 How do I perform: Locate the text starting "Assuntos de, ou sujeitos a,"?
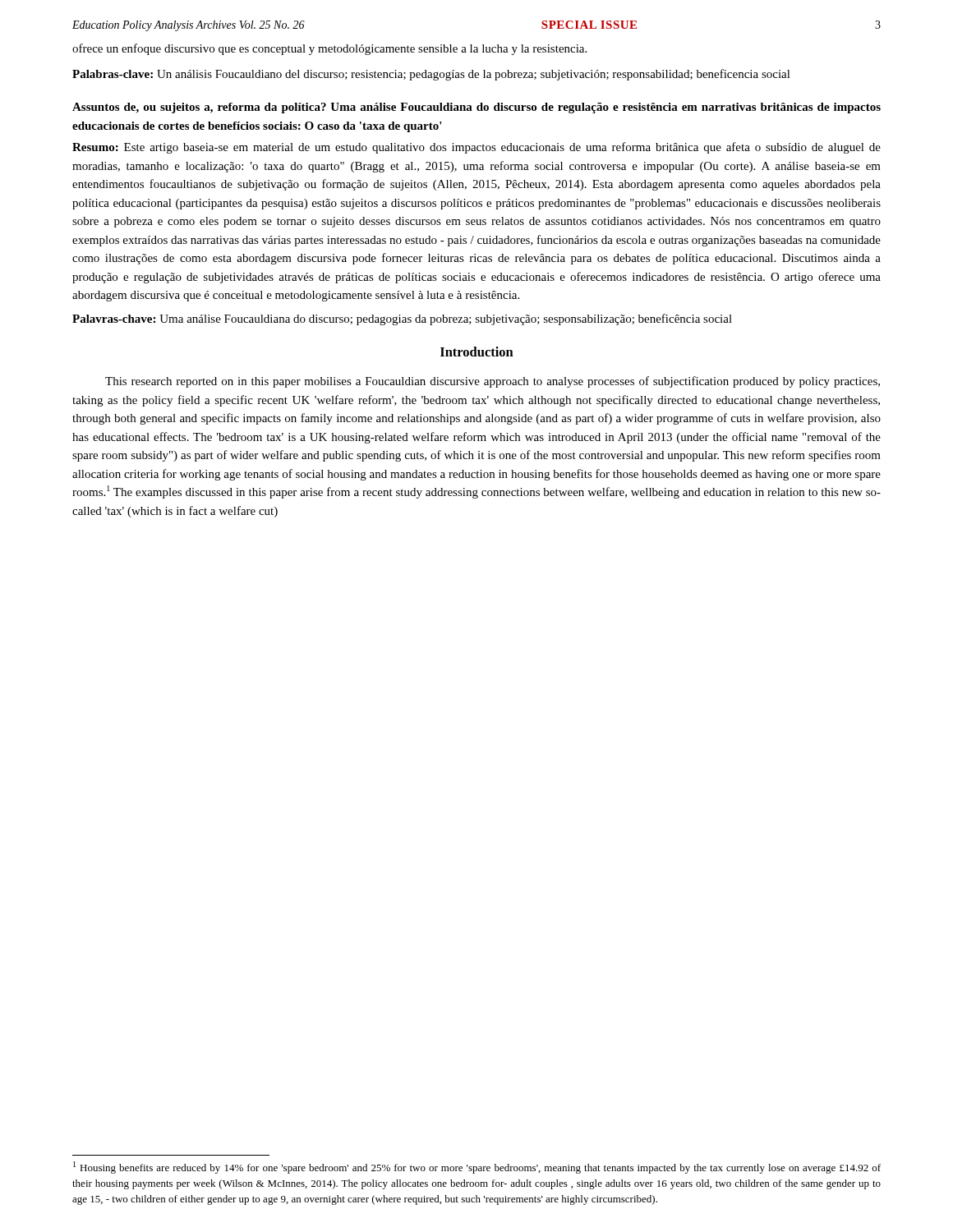pos(476,116)
